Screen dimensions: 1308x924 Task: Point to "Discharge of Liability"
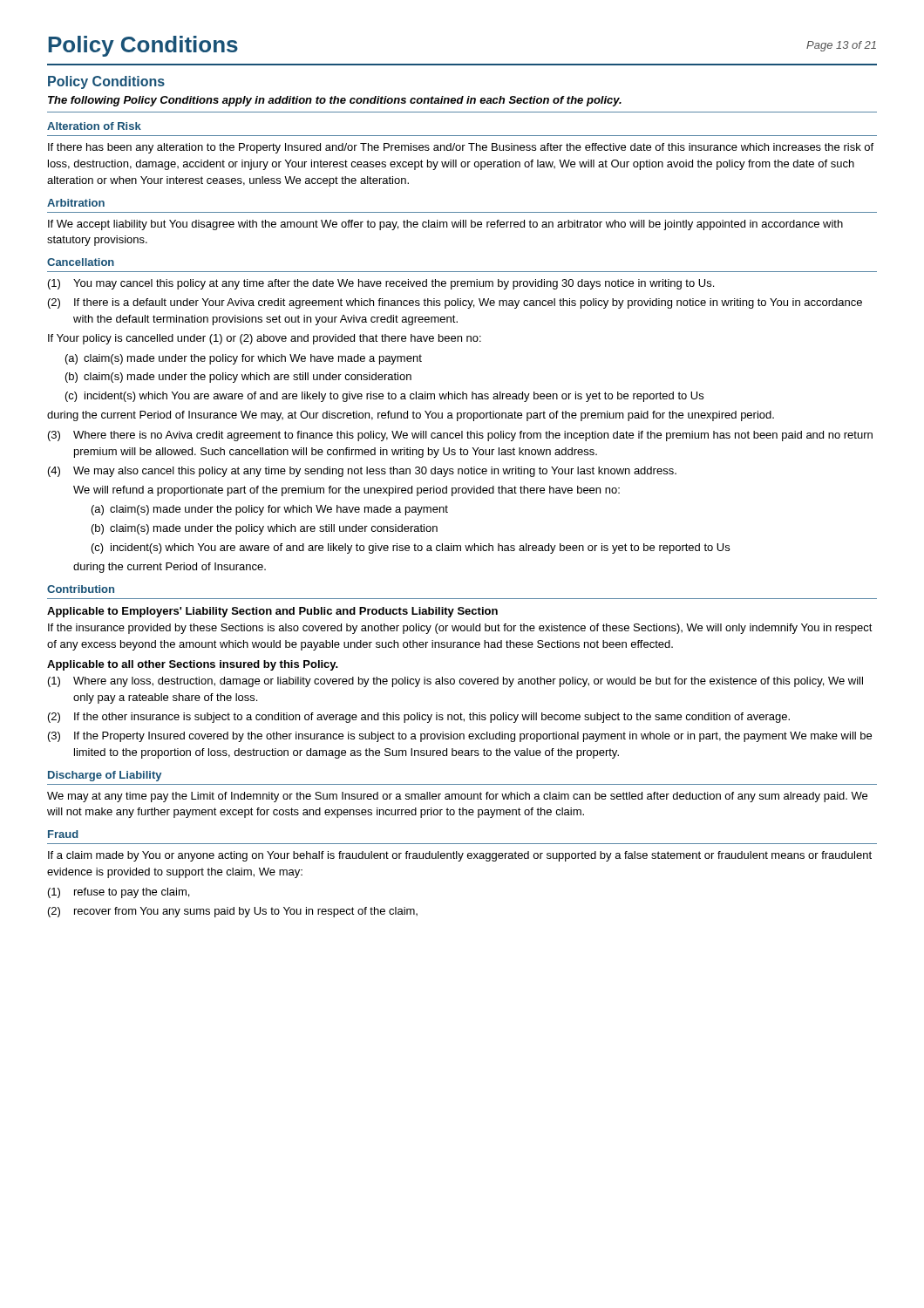coord(104,774)
